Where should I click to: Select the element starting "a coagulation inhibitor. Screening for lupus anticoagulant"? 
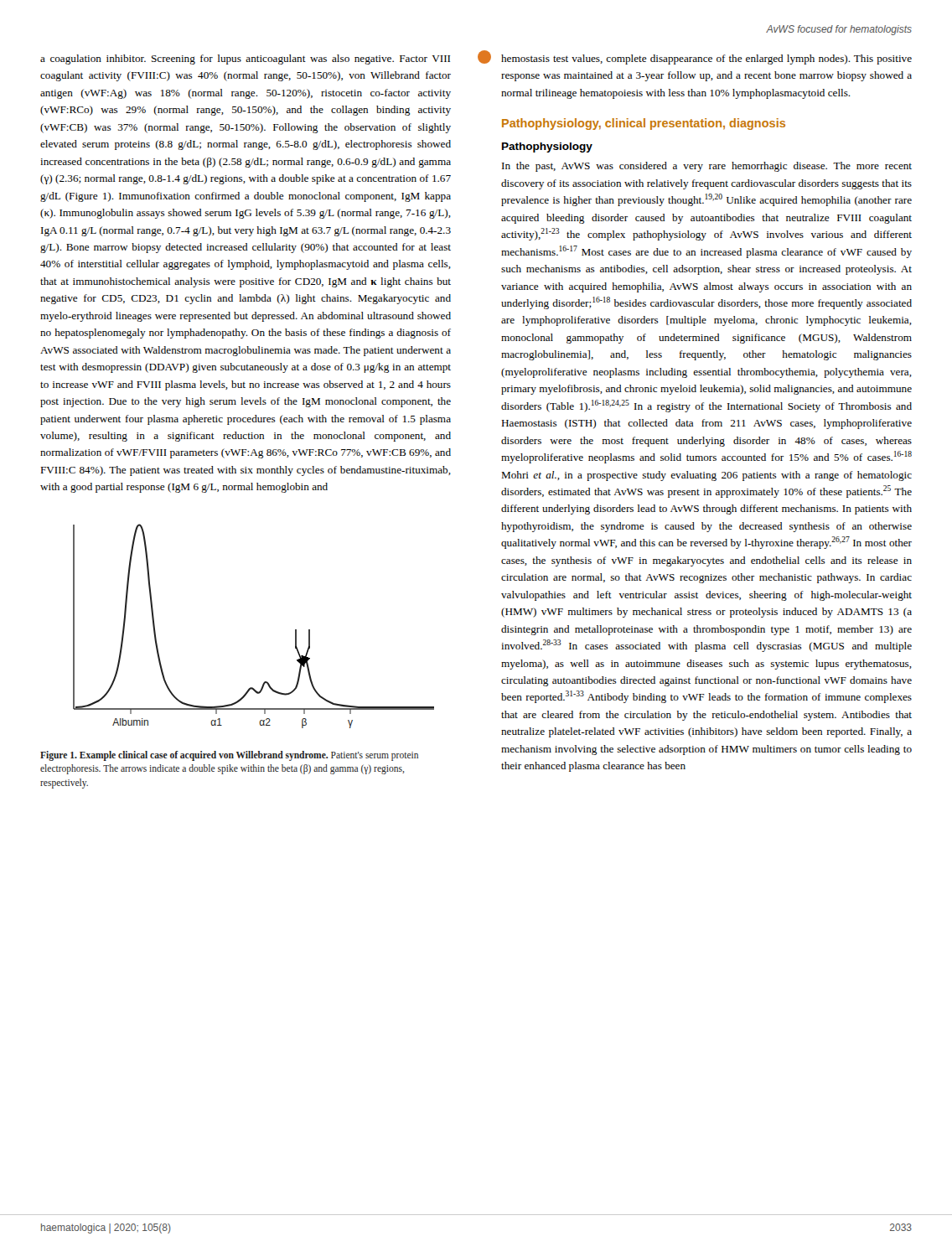[246, 273]
